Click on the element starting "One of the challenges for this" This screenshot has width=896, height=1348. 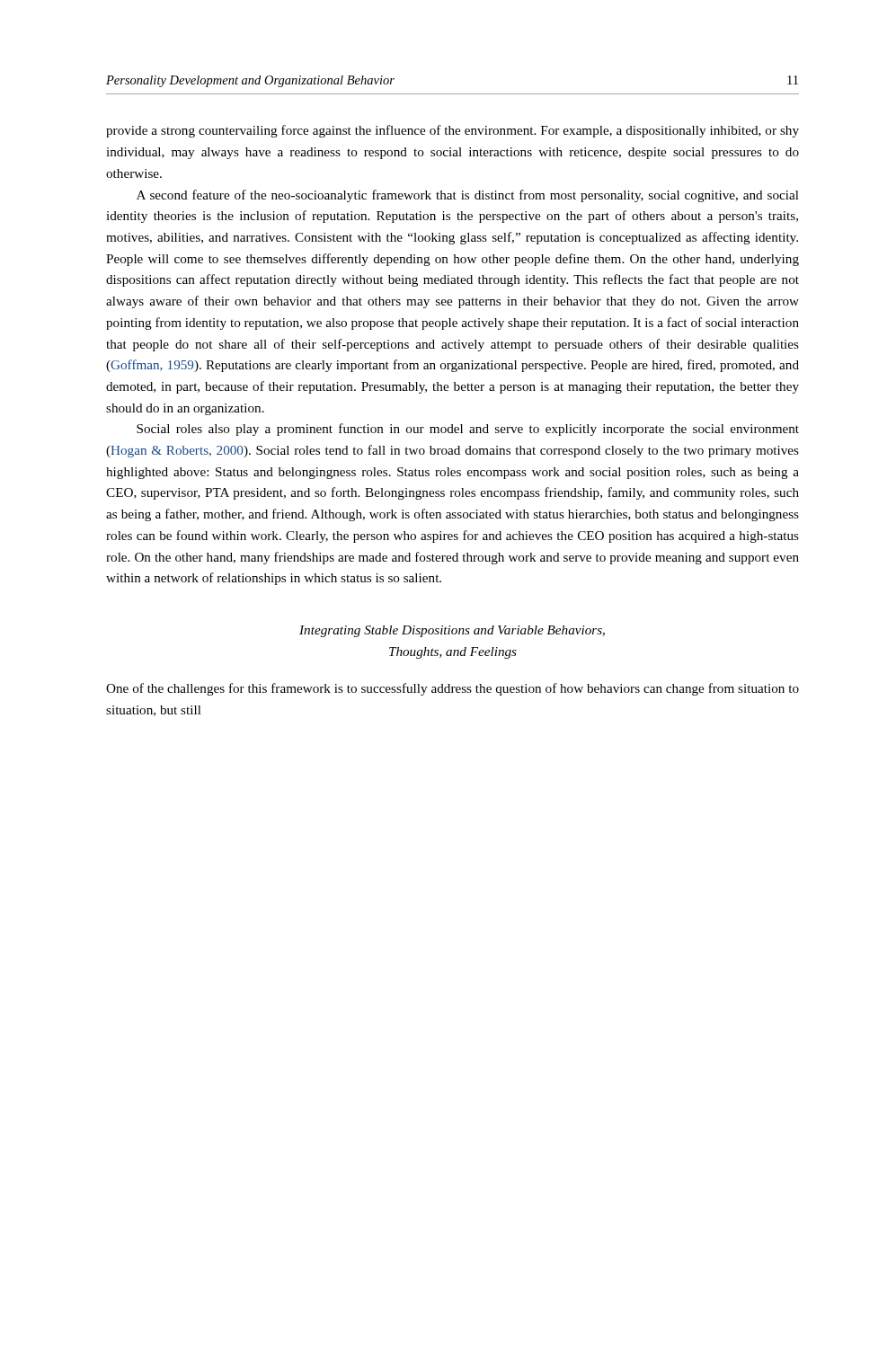[x=453, y=699]
